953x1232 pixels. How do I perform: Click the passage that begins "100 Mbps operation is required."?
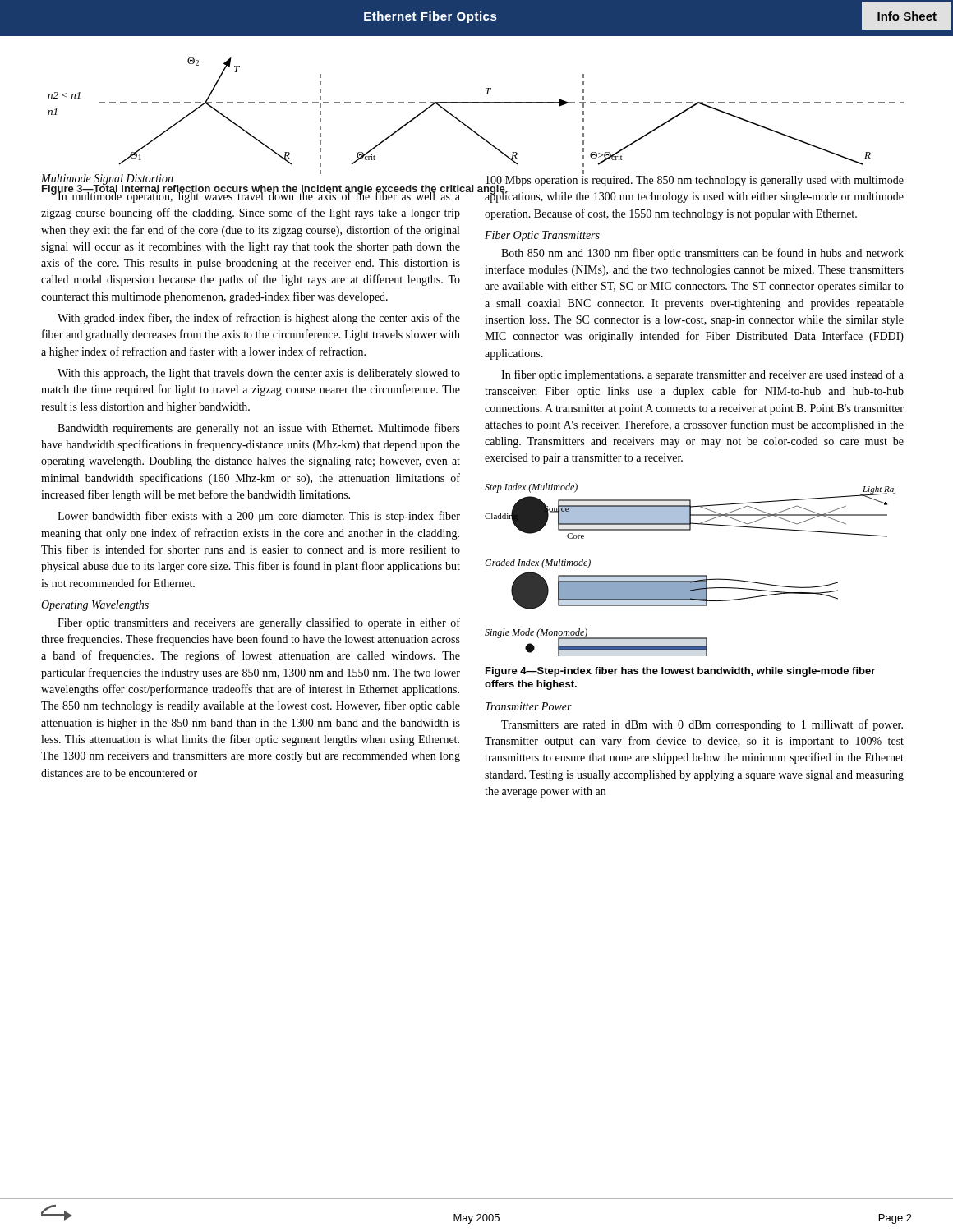pos(694,197)
